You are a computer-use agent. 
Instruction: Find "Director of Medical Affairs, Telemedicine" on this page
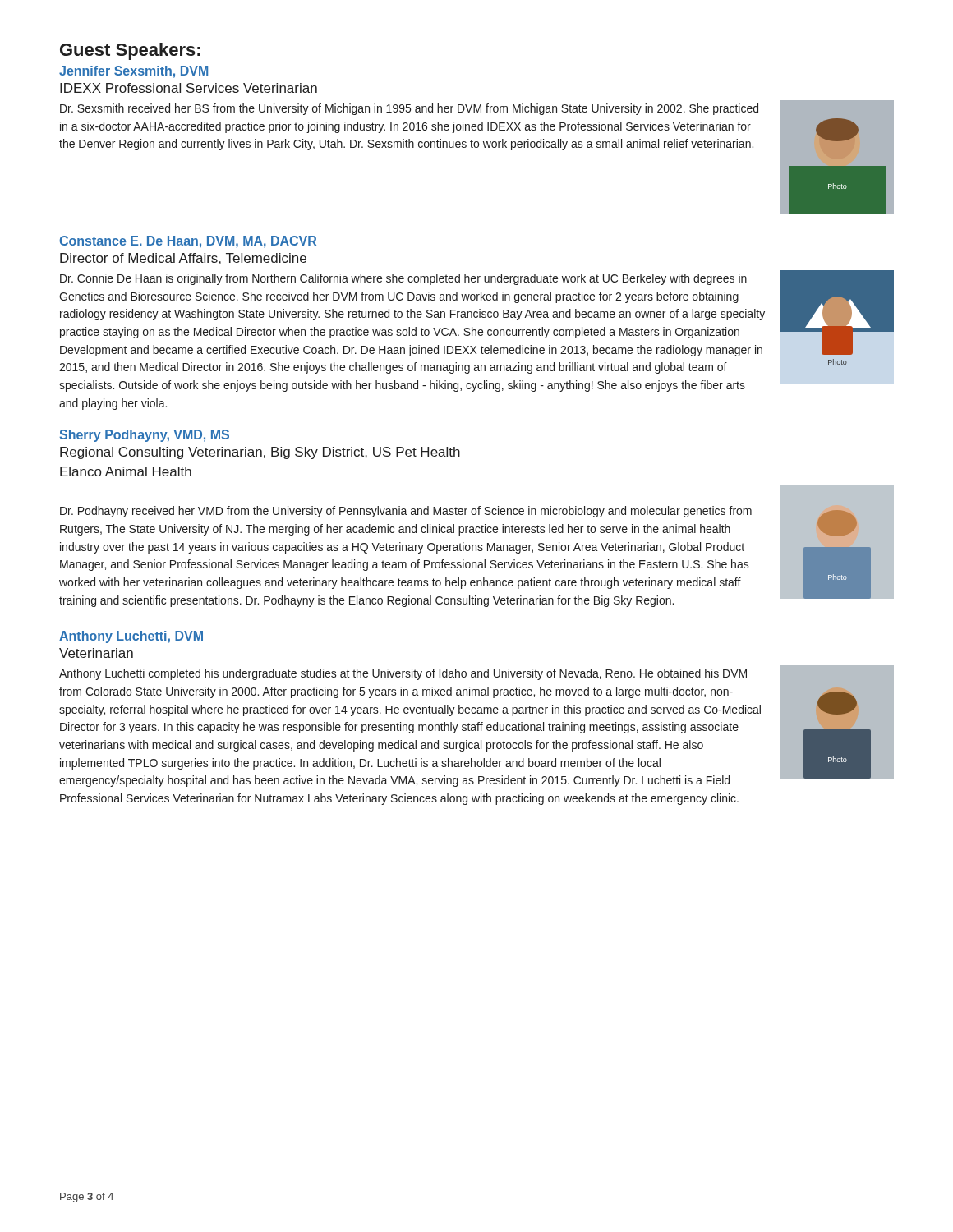point(183,259)
